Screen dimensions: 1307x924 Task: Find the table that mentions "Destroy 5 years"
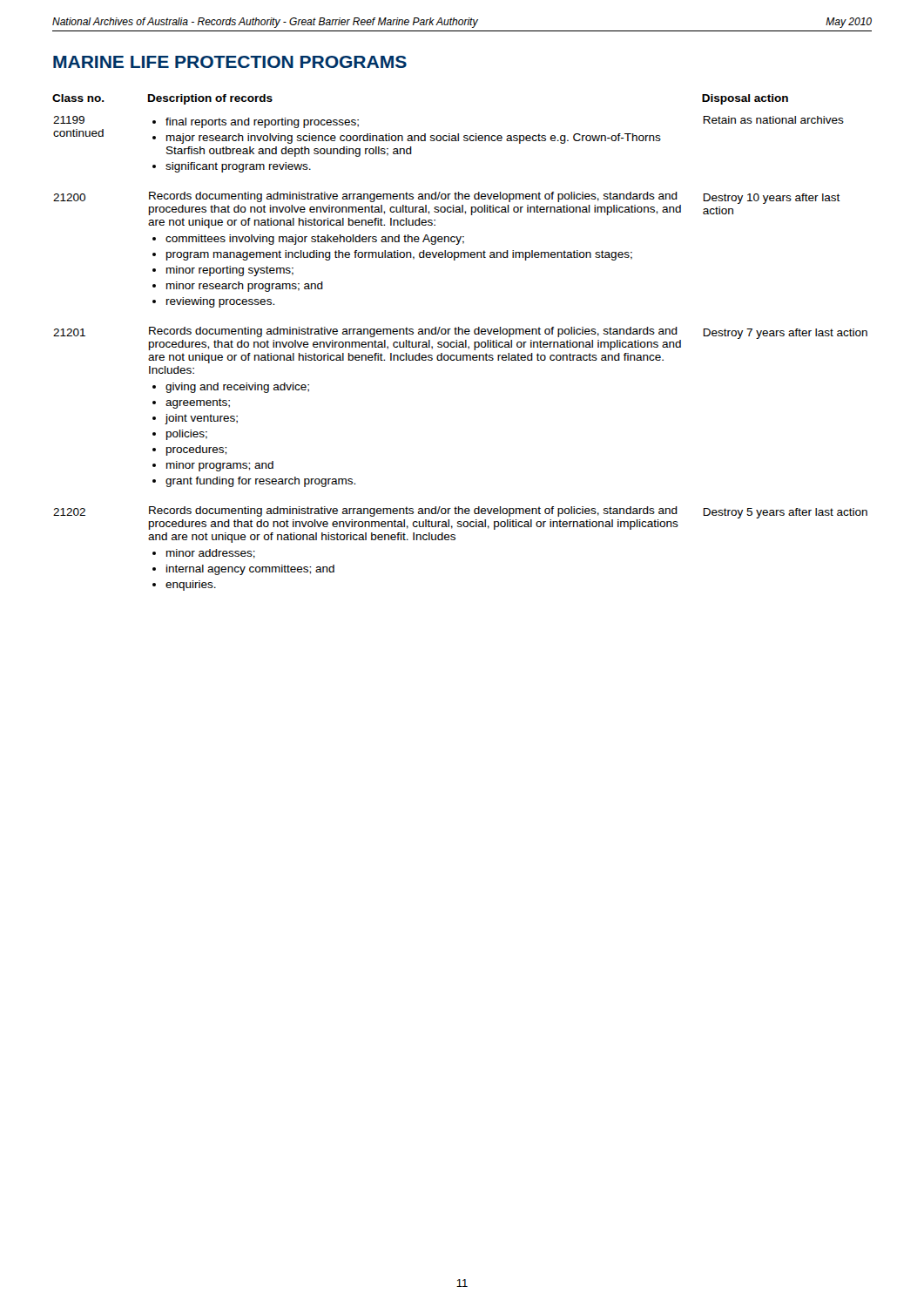462,343
